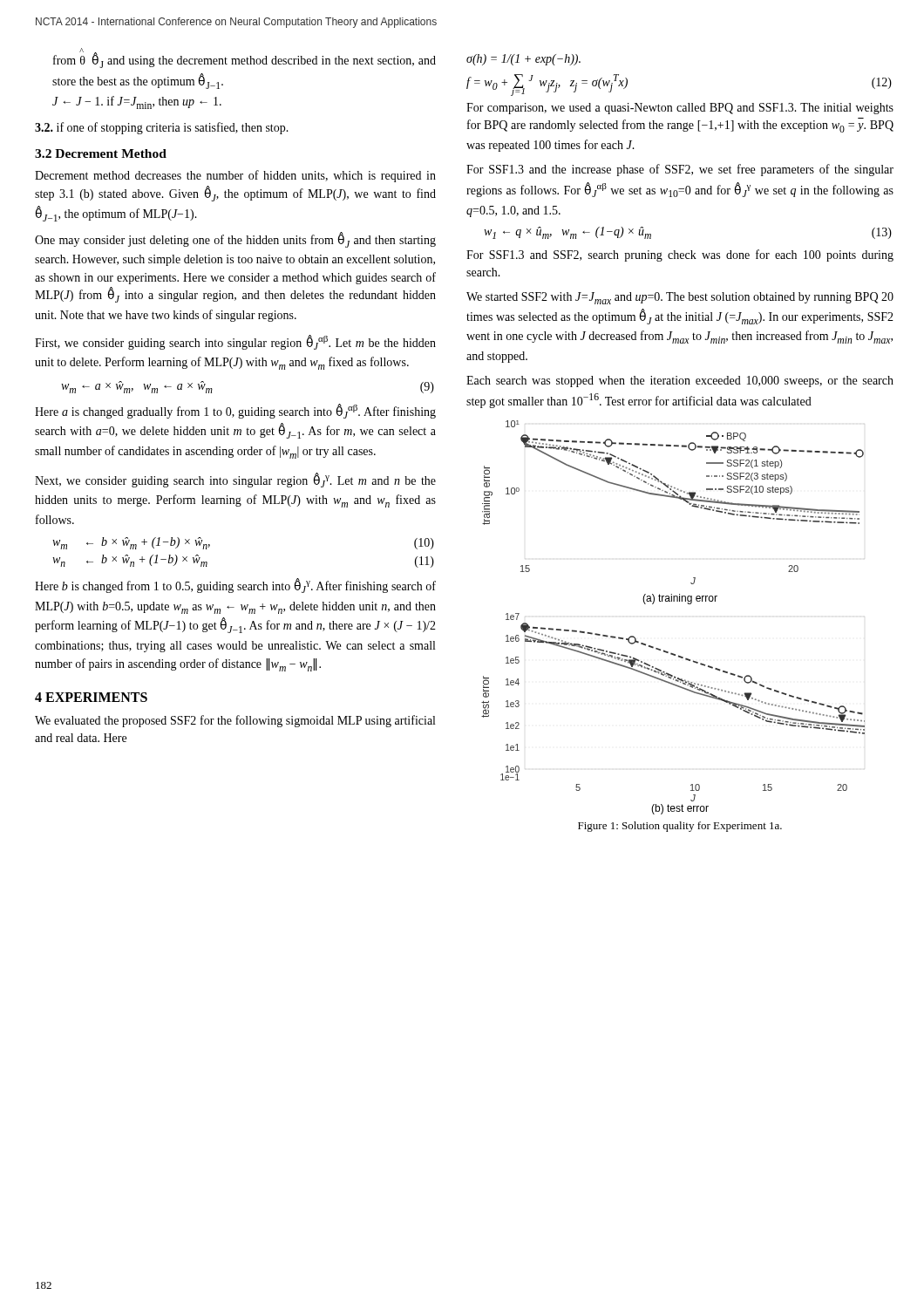
Task: Find the element starting "from θ^ θ̂J and using the decrement"
Action: coord(245,60)
